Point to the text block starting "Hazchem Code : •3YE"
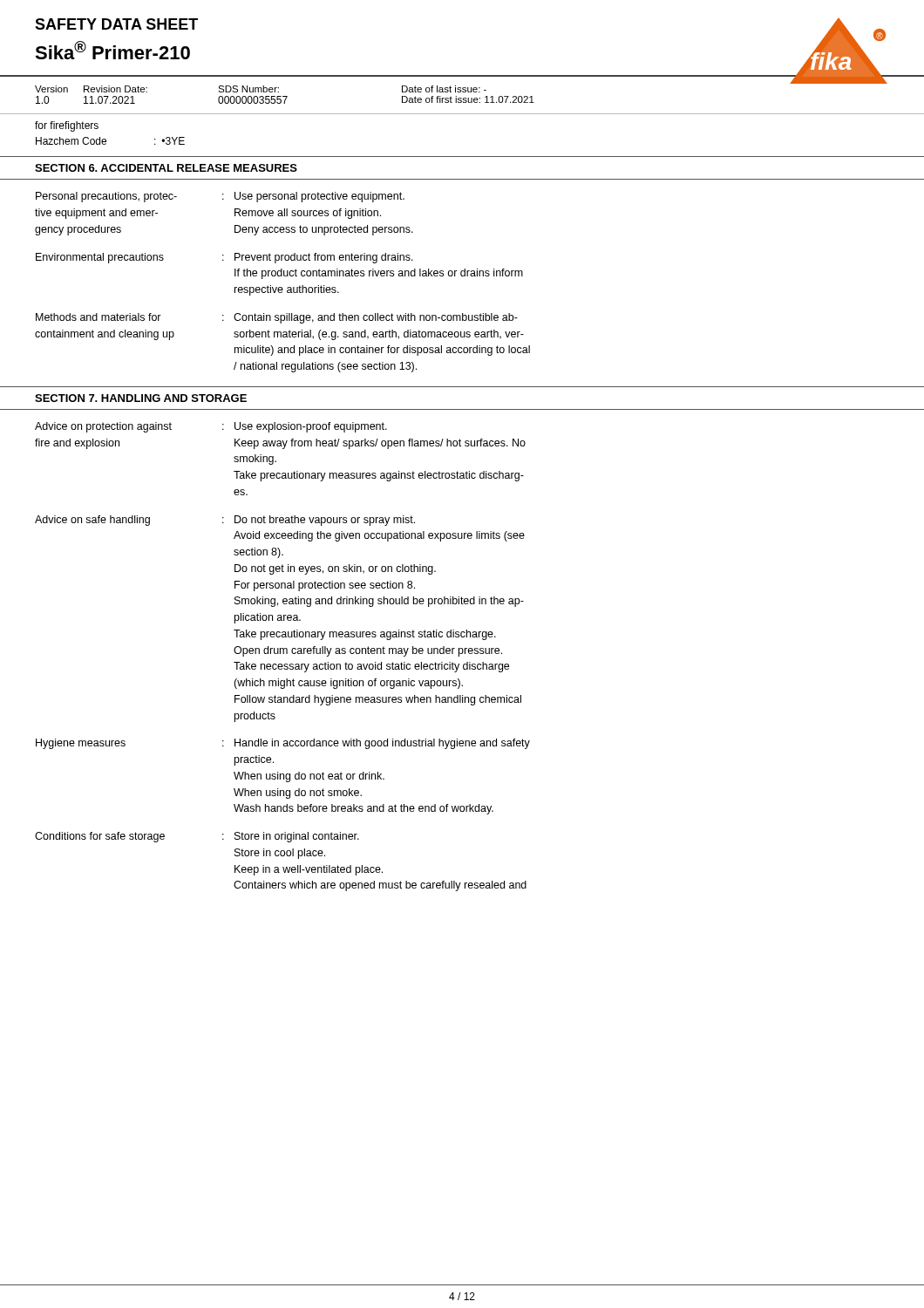This screenshot has width=924, height=1308. click(110, 142)
